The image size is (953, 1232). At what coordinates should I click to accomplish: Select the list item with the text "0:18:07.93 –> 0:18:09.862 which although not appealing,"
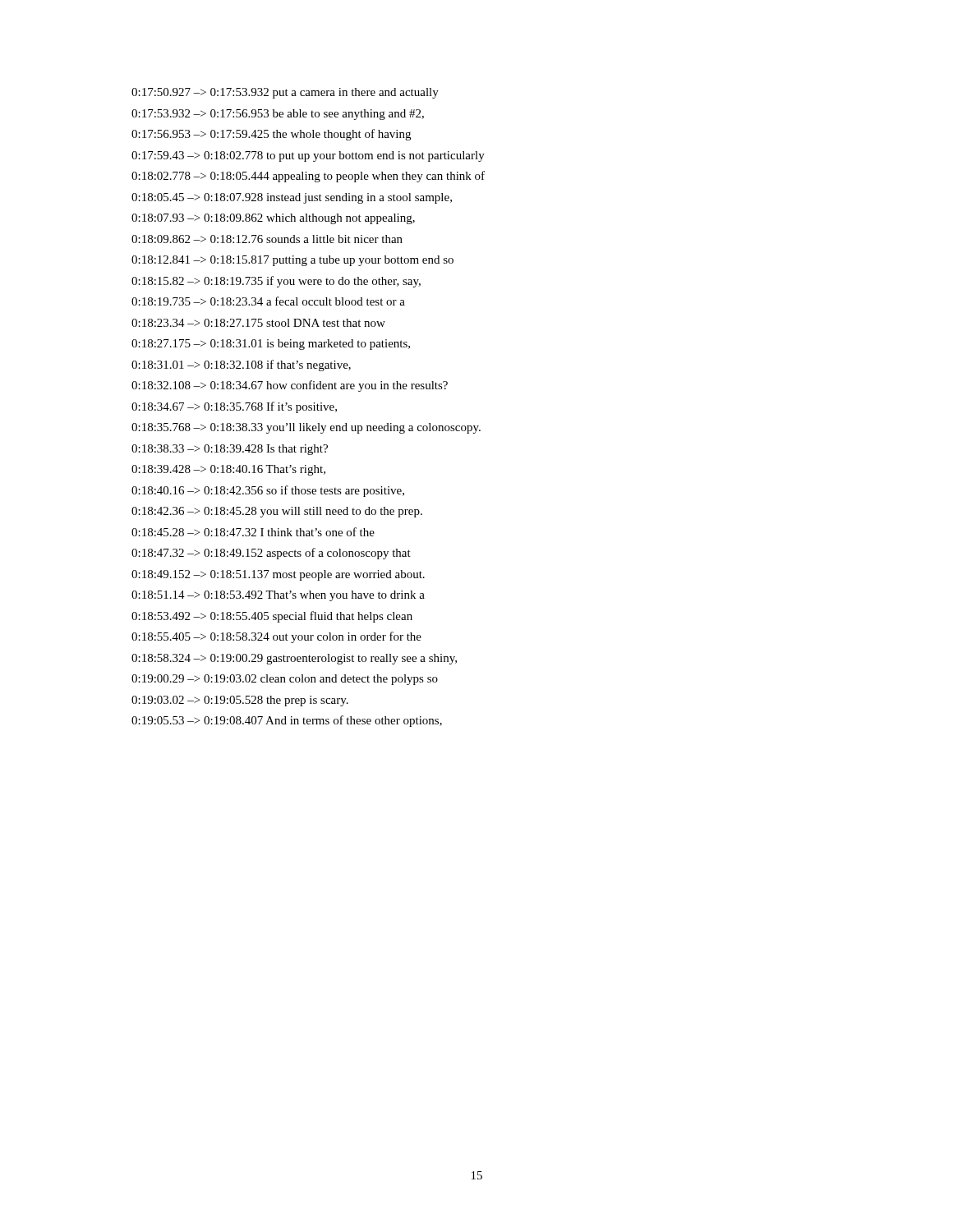click(273, 218)
